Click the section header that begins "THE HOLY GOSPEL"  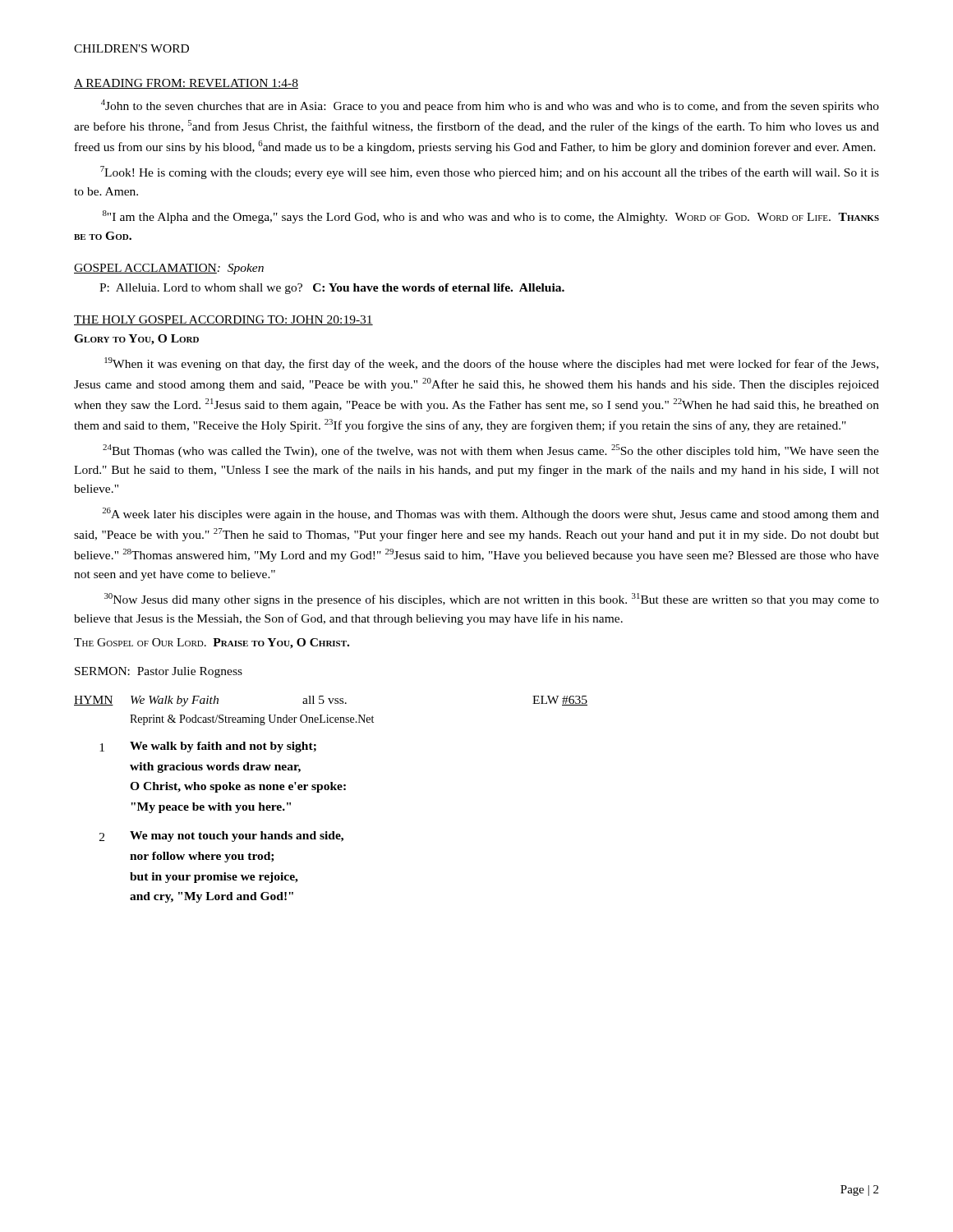tap(223, 319)
